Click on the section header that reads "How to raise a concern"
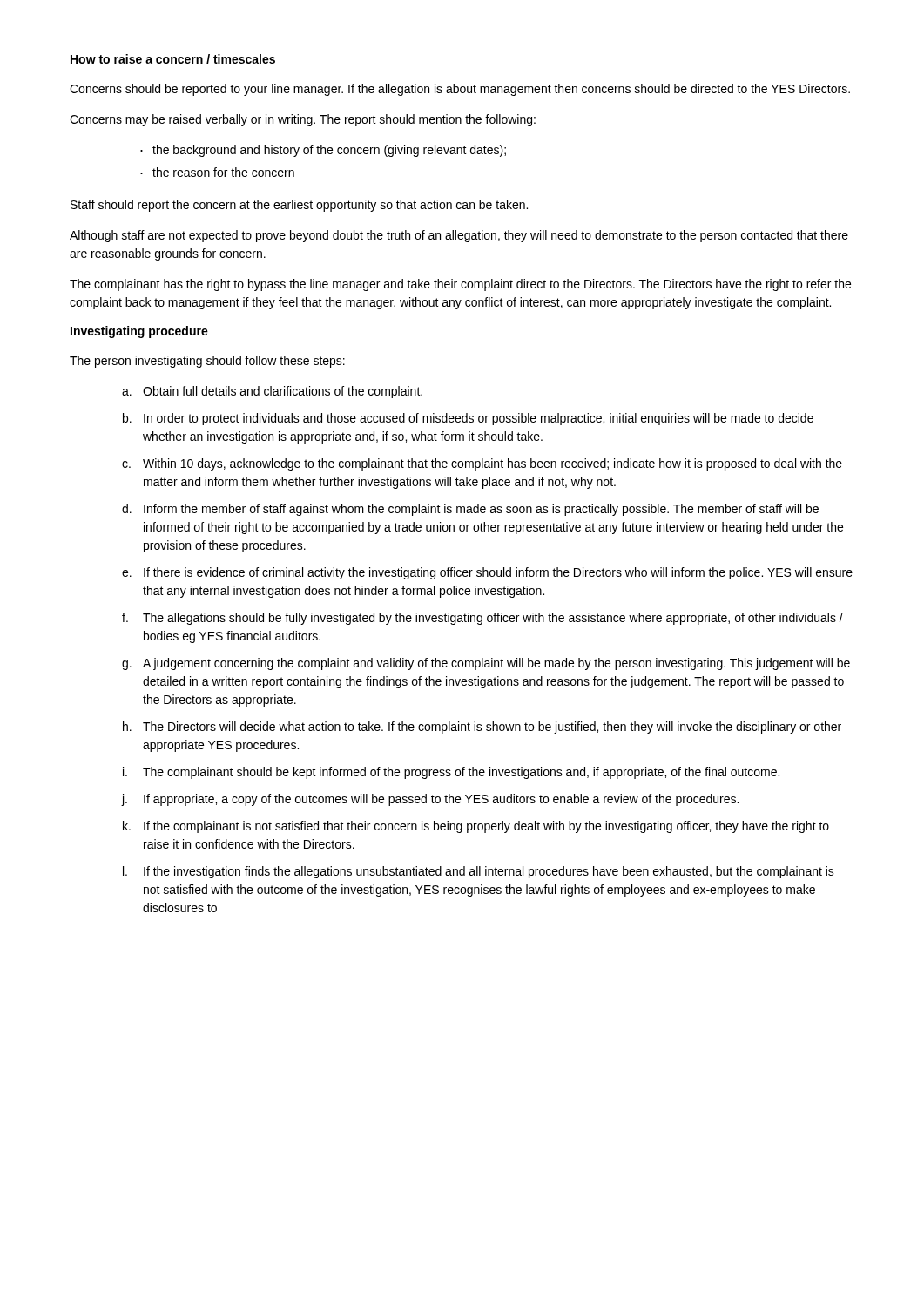Screen dimensions: 1307x924 173,59
